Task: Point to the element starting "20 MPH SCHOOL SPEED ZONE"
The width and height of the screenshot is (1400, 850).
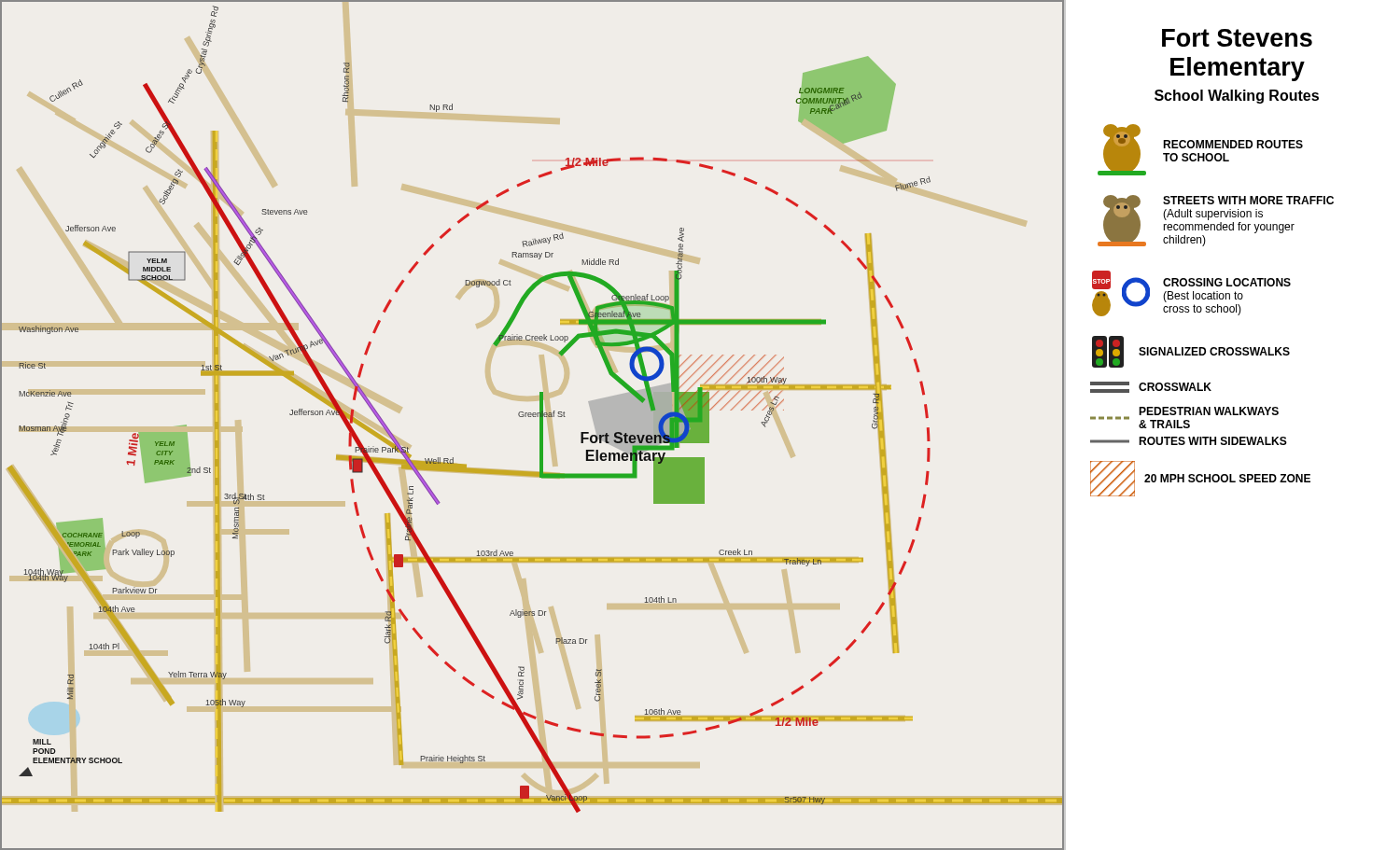Action: [x=1200, y=479]
